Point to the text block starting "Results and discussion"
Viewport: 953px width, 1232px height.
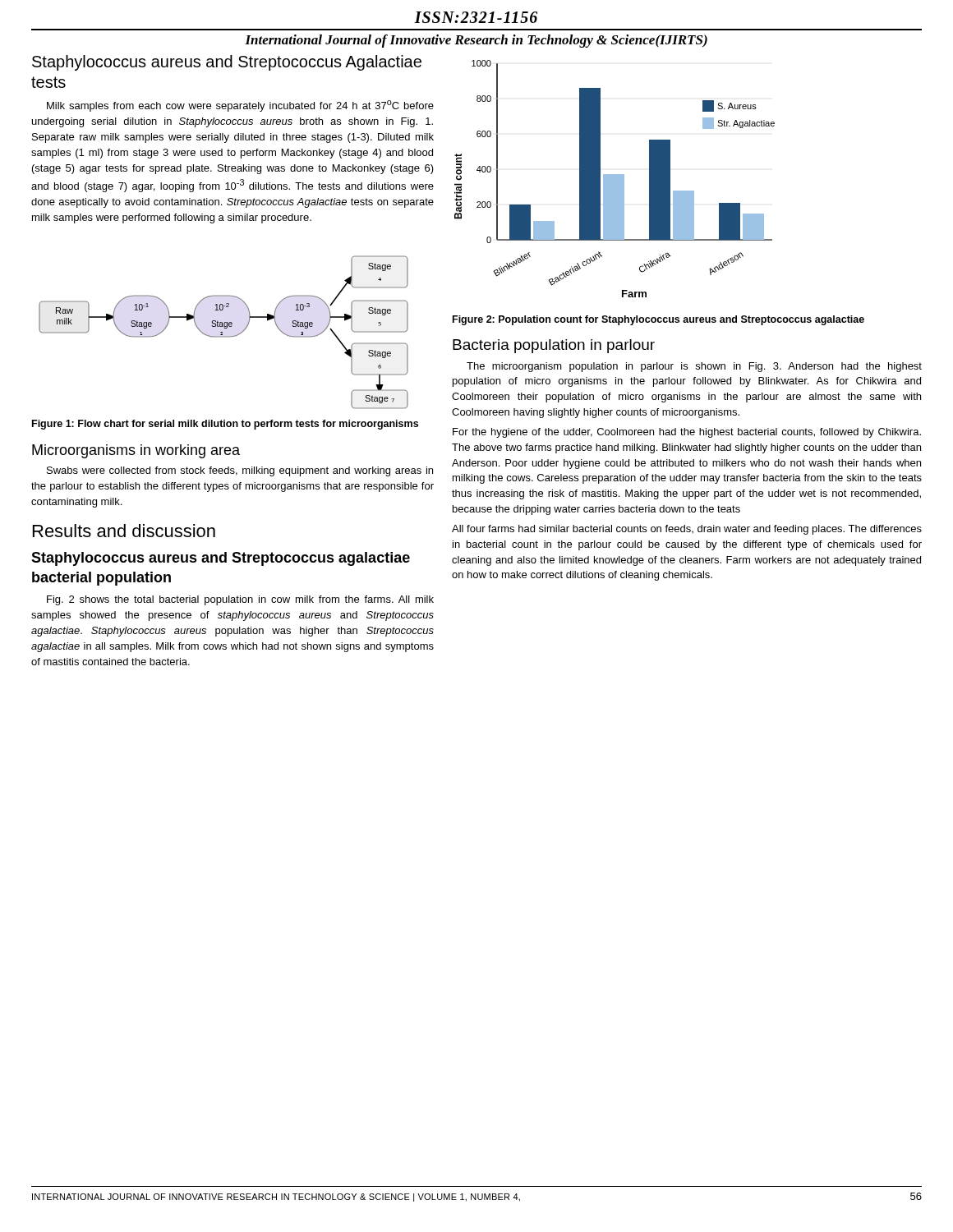point(124,531)
